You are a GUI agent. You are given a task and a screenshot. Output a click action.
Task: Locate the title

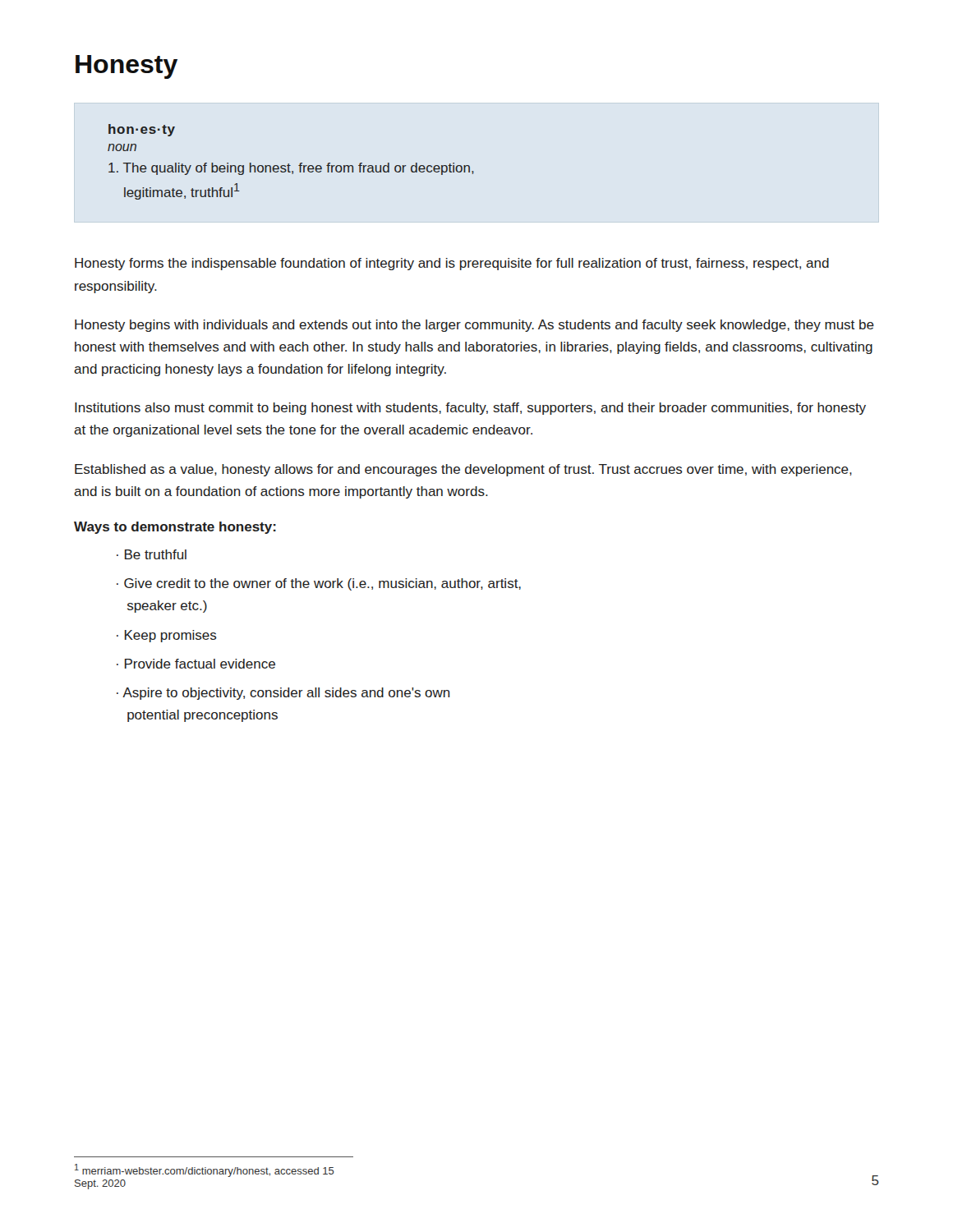tap(126, 64)
